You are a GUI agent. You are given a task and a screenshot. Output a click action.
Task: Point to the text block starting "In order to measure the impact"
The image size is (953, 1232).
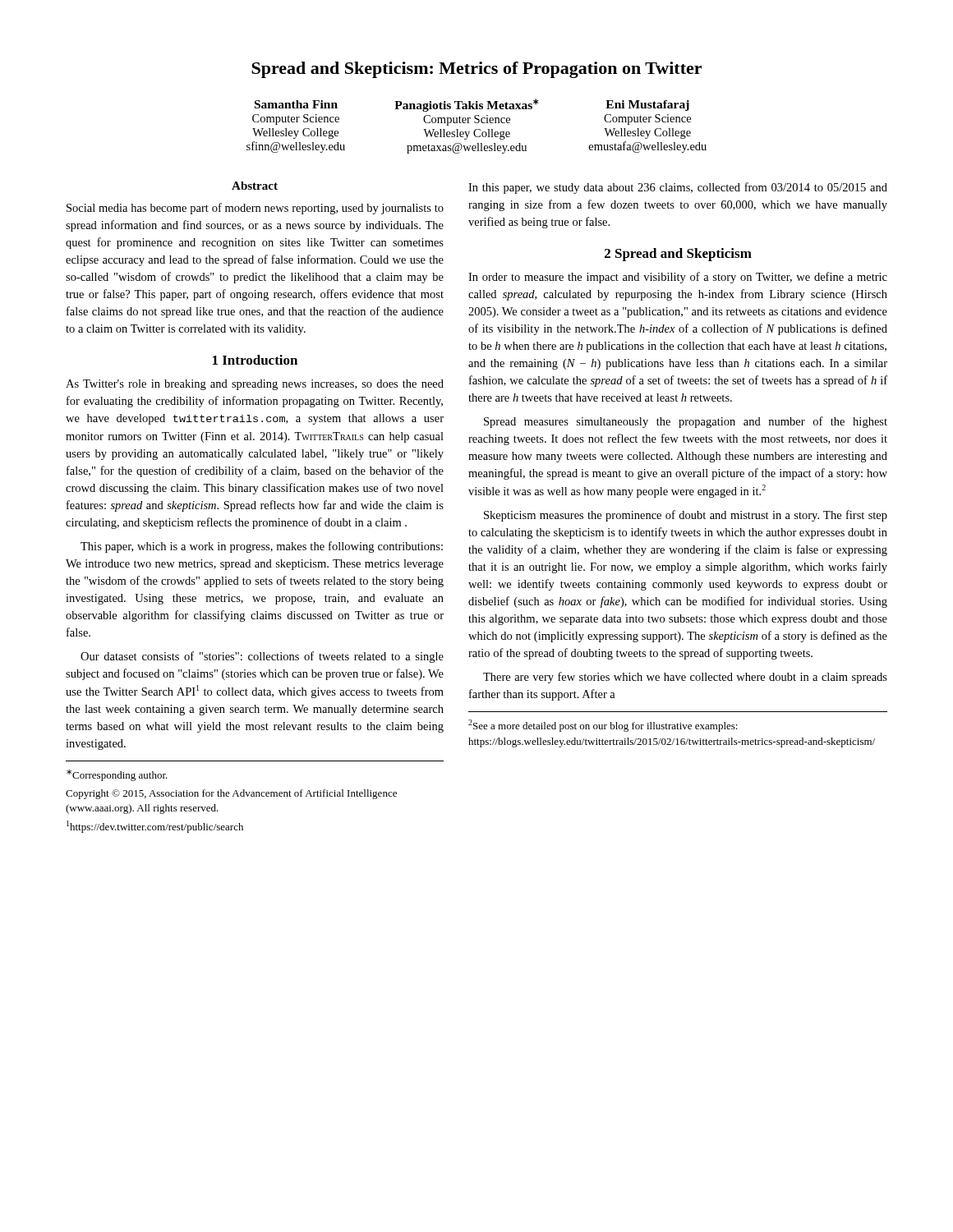point(678,486)
